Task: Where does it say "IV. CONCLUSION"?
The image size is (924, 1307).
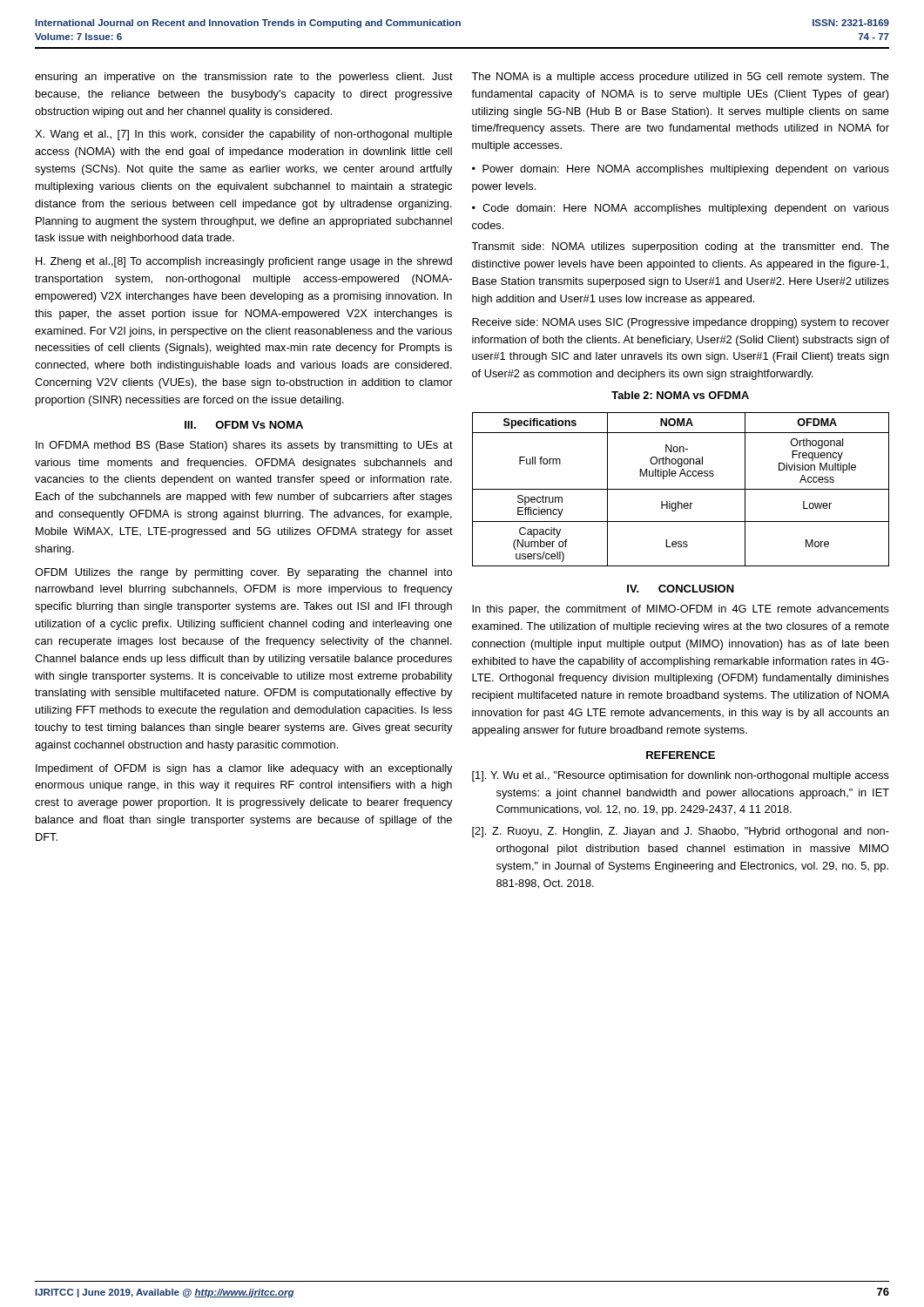Action: tap(680, 589)
